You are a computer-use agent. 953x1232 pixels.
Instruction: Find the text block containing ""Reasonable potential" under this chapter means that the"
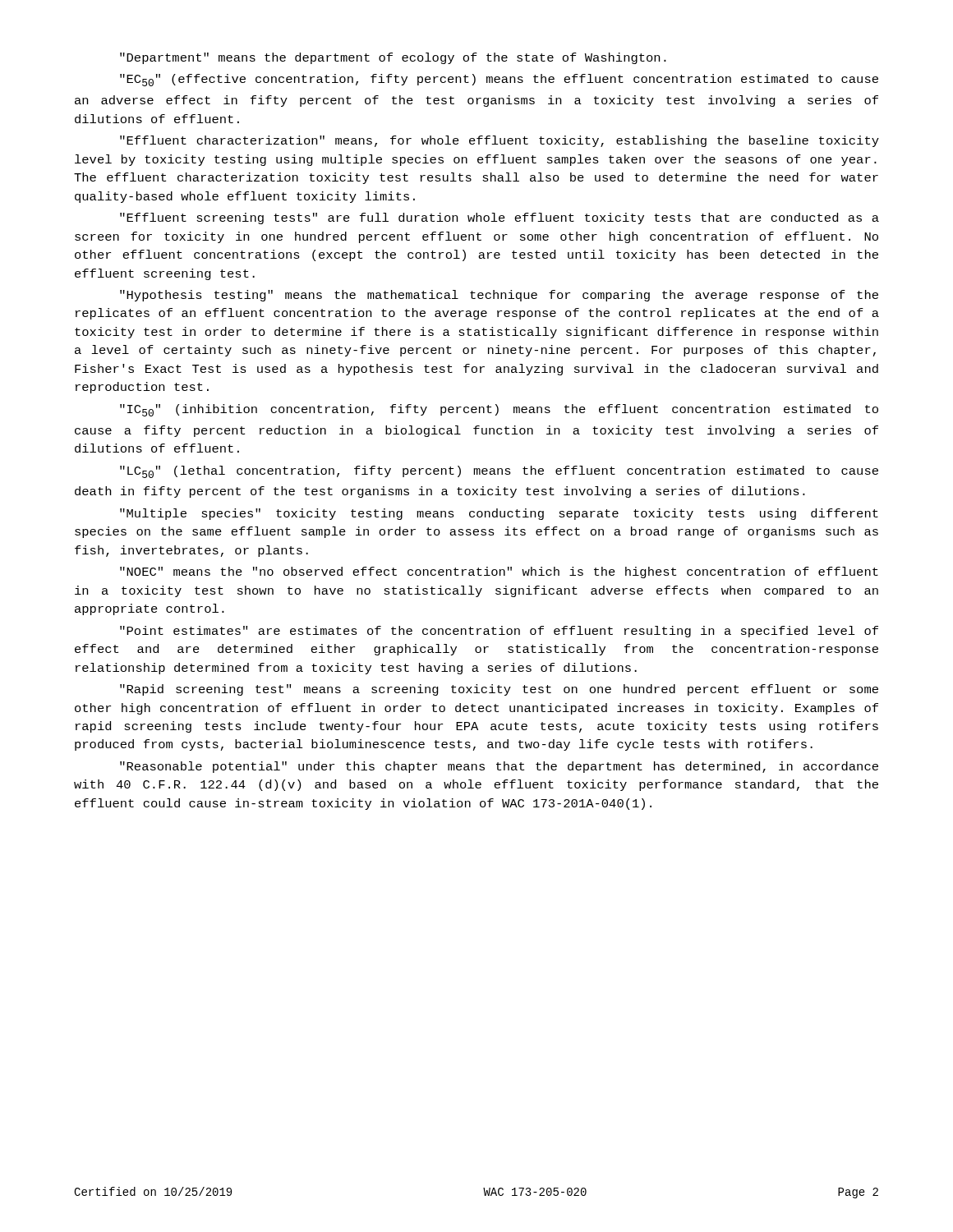476,786
